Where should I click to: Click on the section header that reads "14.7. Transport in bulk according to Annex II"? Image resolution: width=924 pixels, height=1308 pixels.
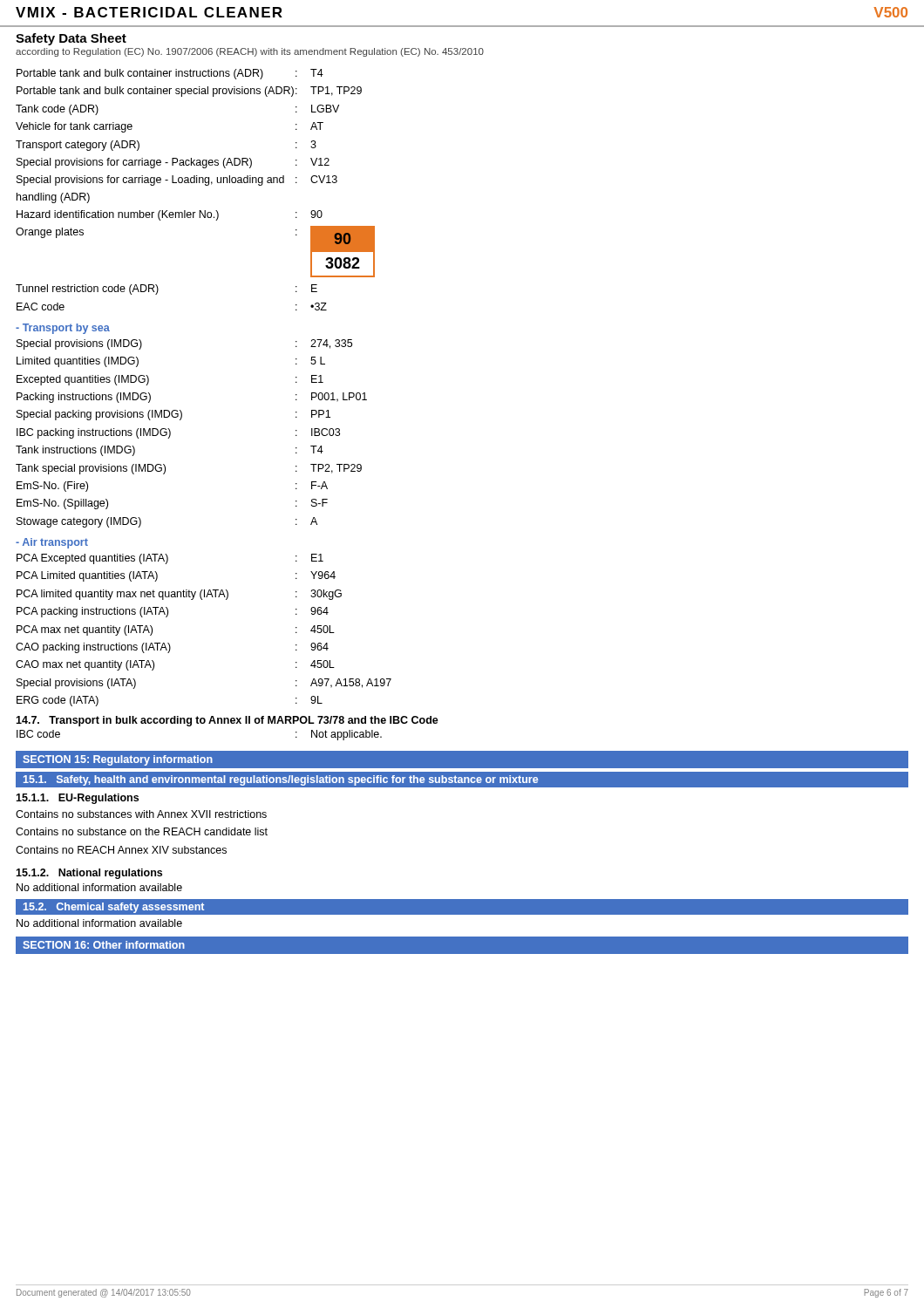[x=227, y=721]
